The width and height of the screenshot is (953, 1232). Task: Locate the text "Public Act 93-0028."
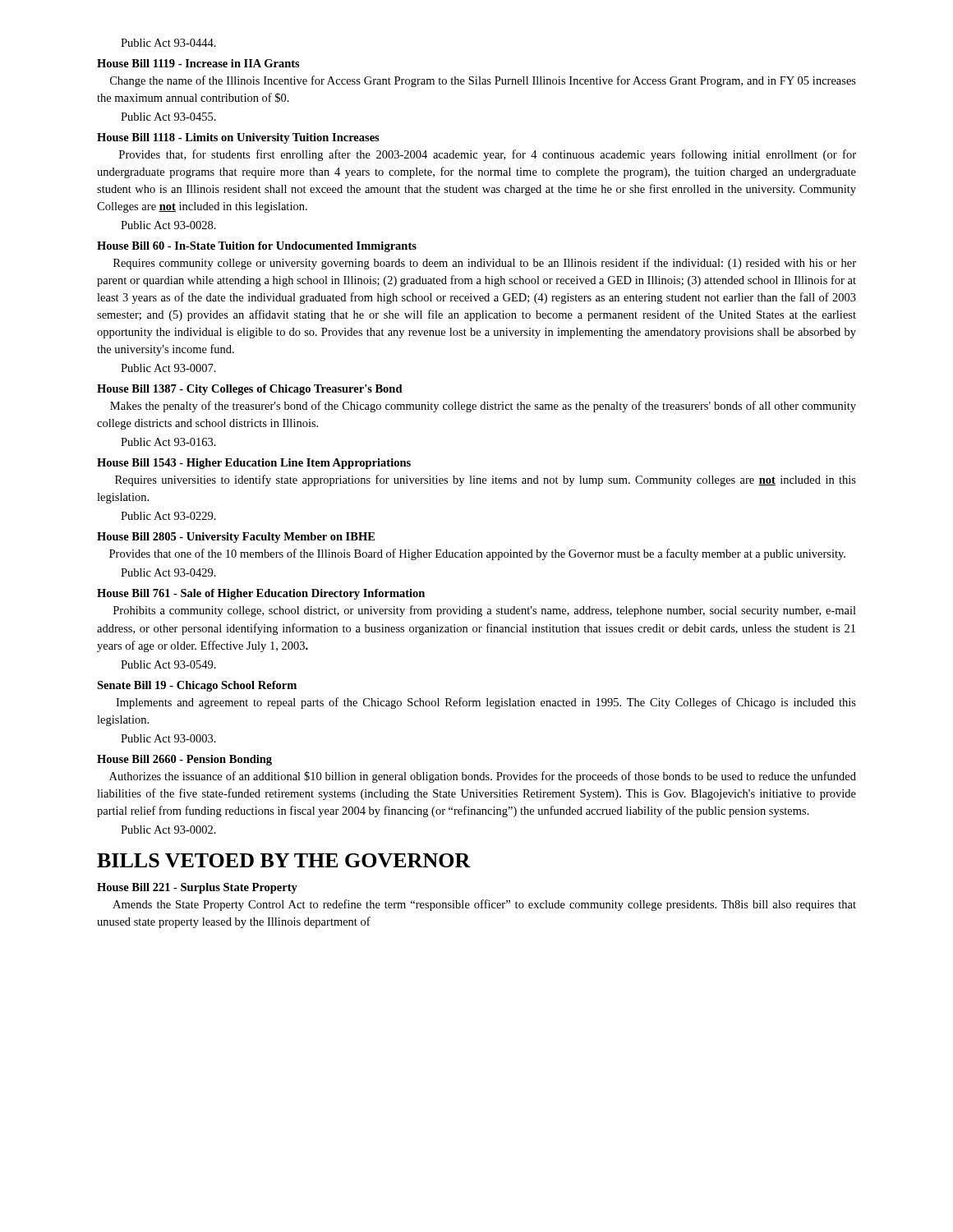[x=169, y=225]
